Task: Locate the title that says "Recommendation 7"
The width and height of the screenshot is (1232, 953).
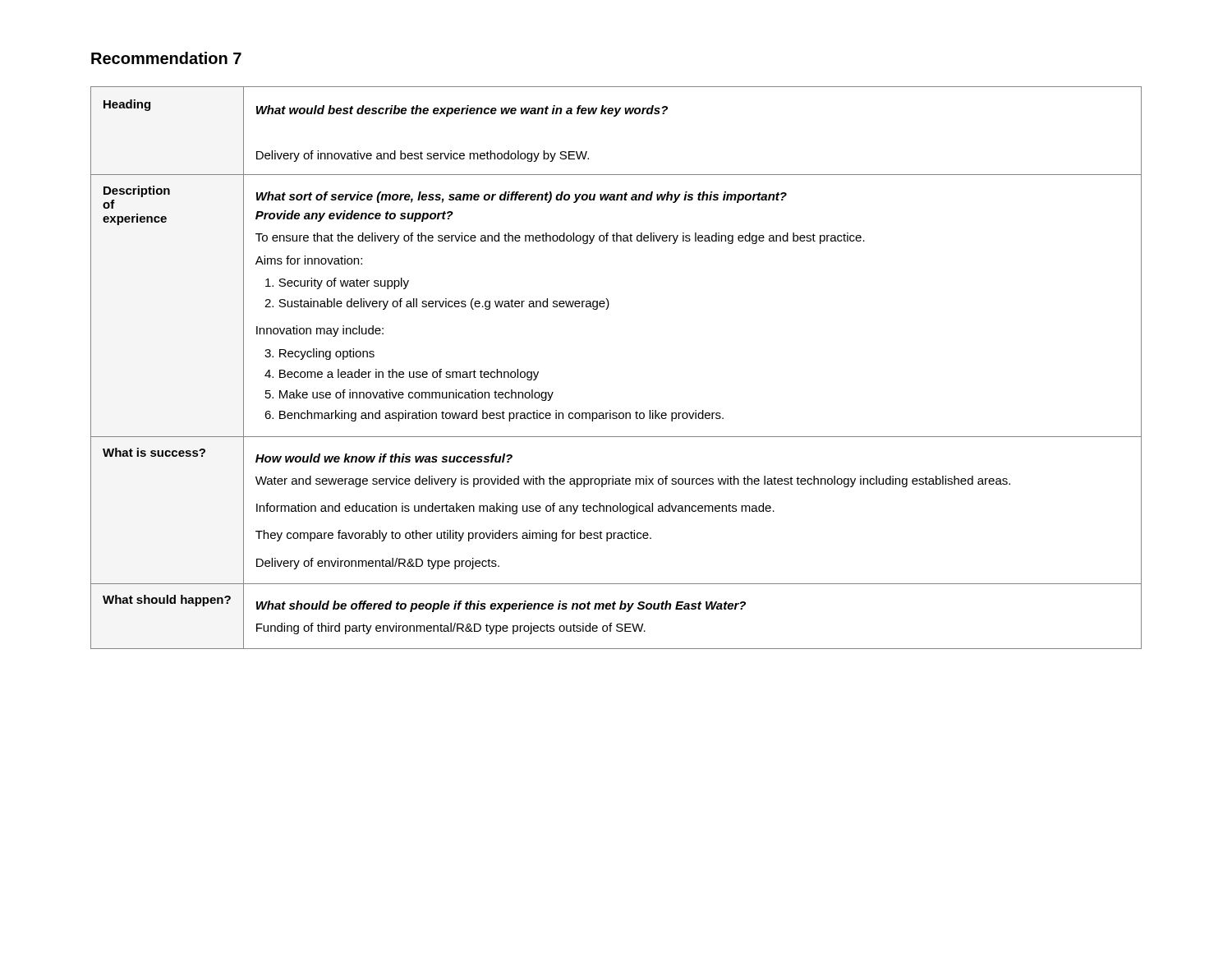Action: tap(166, 58)
